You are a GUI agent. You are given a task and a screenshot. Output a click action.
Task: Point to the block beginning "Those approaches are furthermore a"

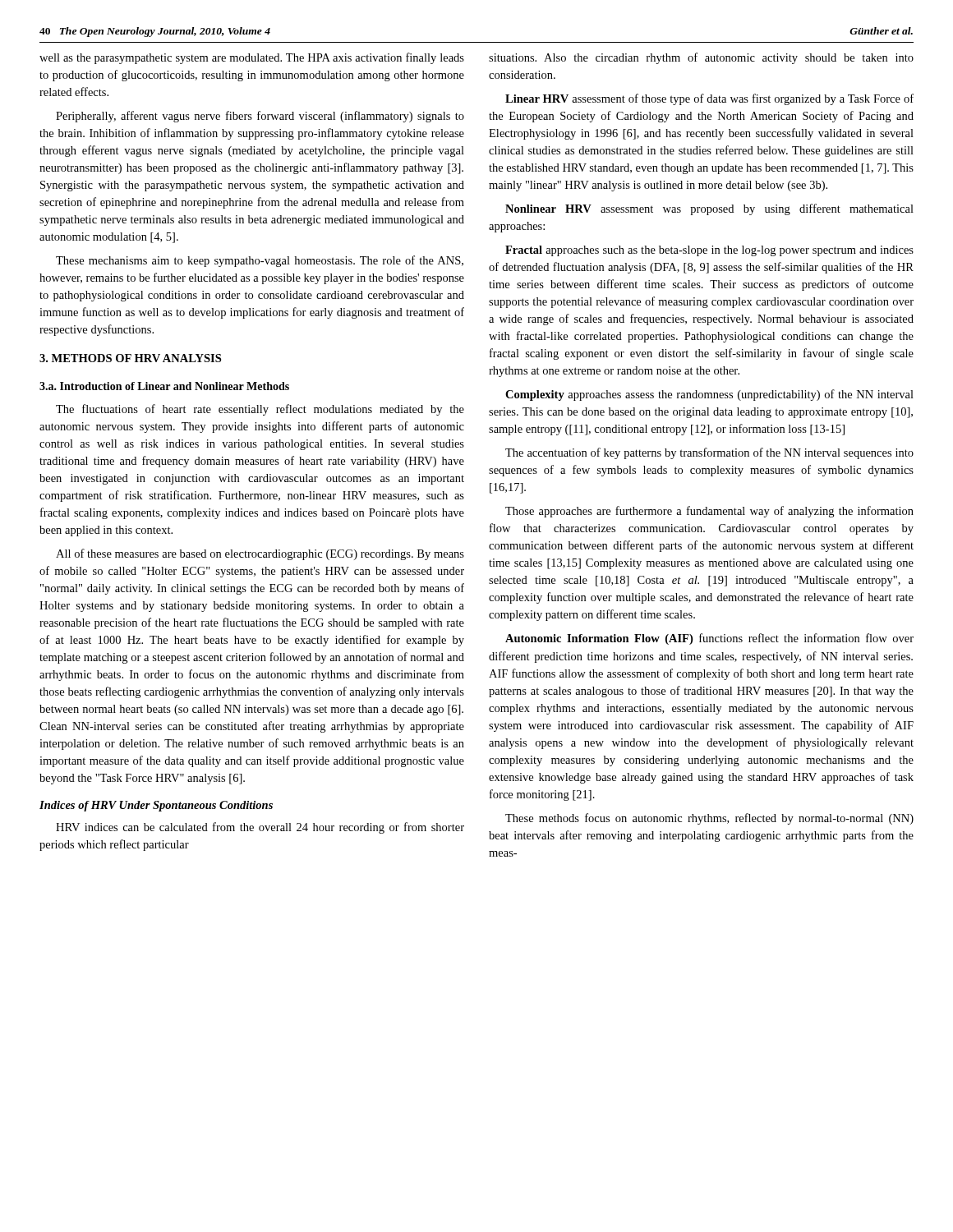click(x=701, y=563)
